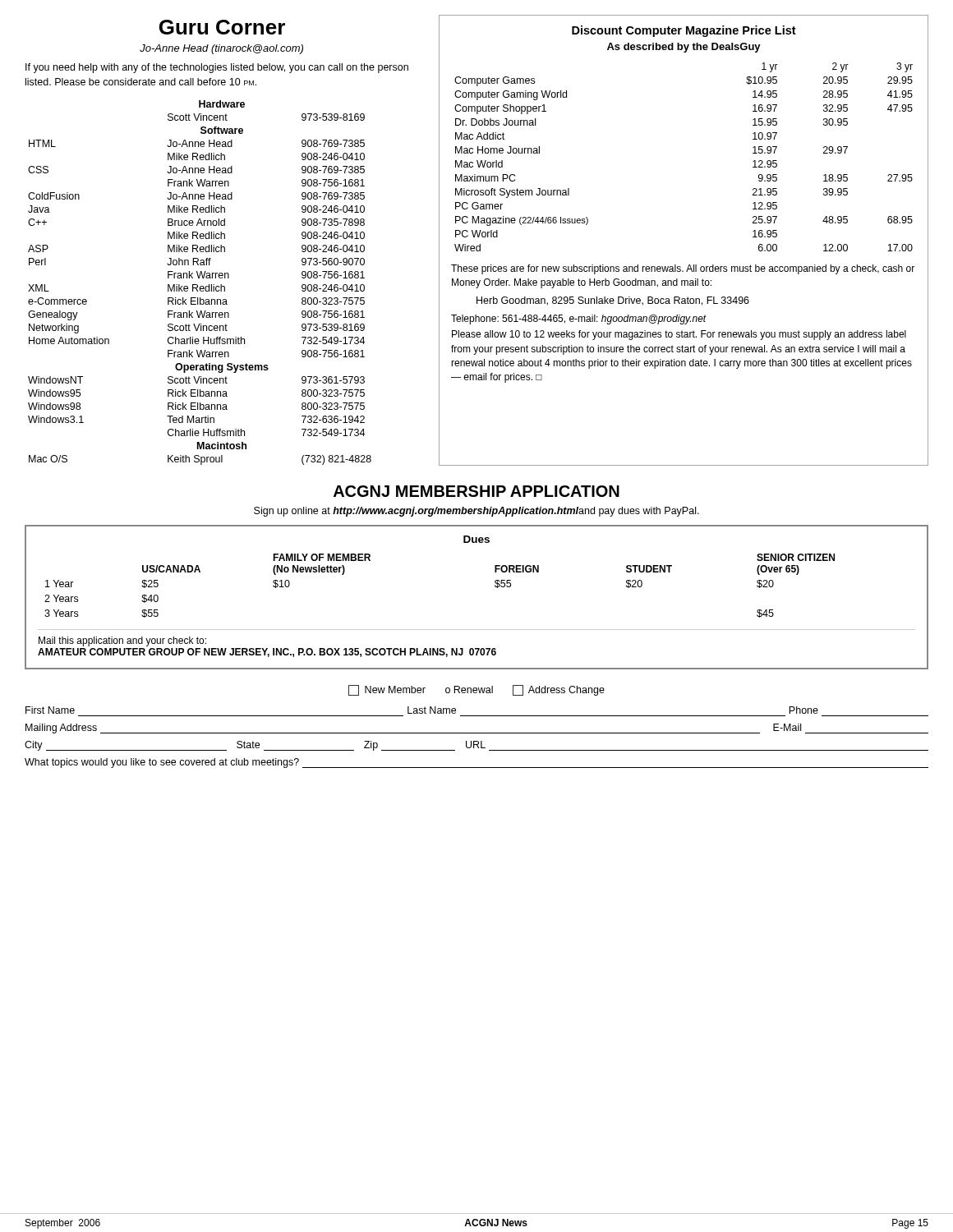Click on the text that reads "As described by the DealsGuy"

684,46
